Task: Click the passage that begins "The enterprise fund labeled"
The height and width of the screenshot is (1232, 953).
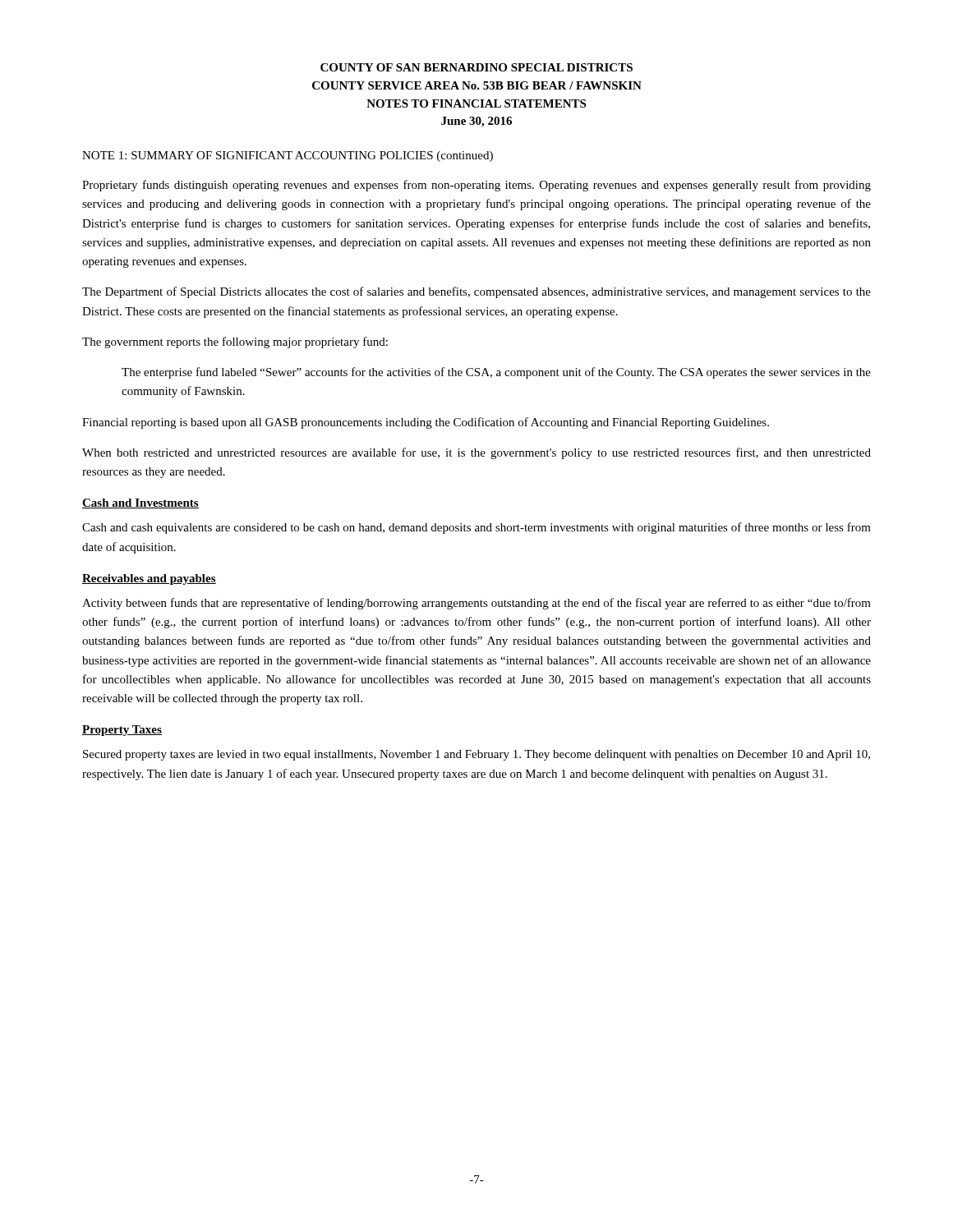Action: click(496, 382)
